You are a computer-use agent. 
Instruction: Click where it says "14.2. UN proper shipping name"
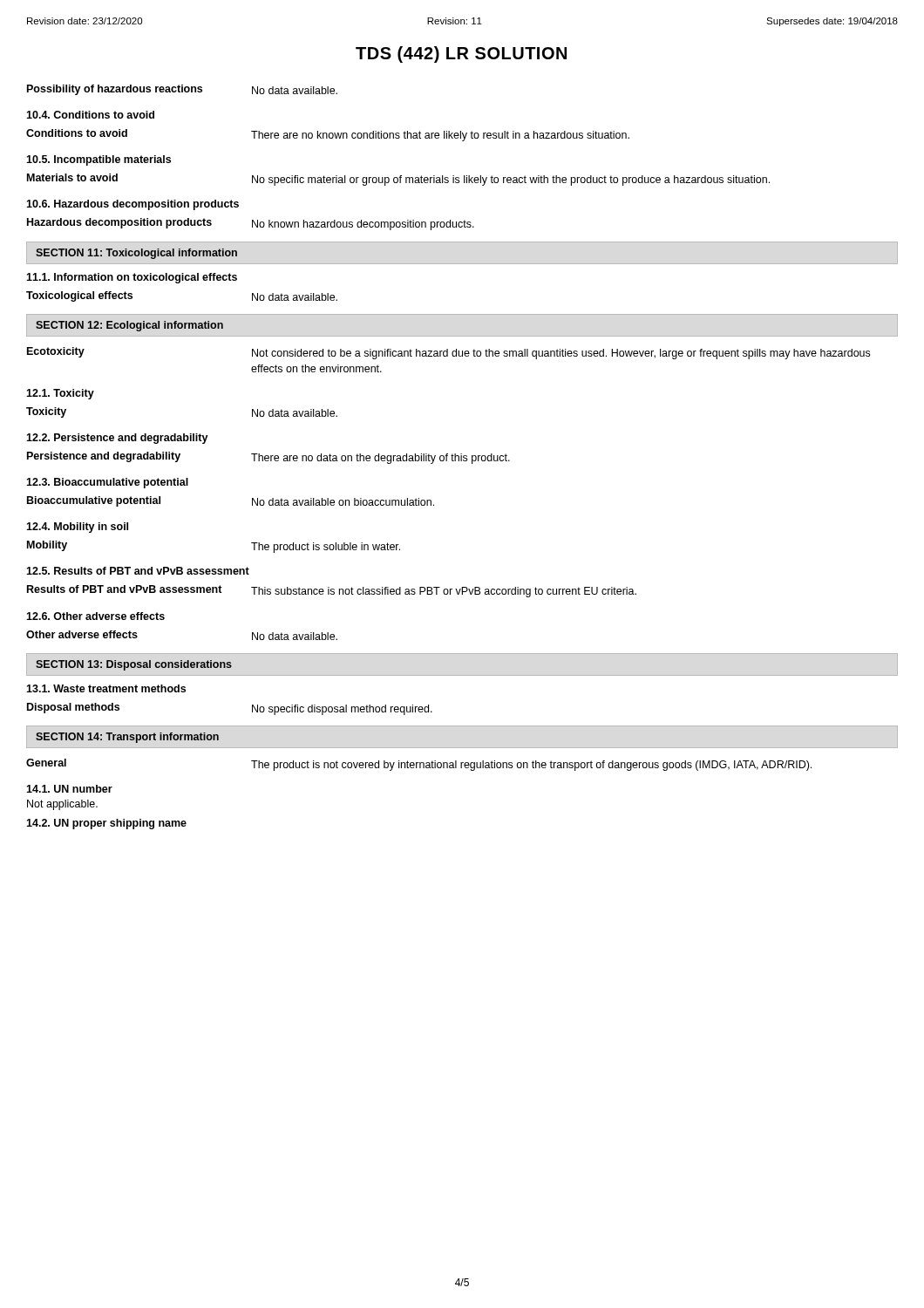tap(106, 823)
